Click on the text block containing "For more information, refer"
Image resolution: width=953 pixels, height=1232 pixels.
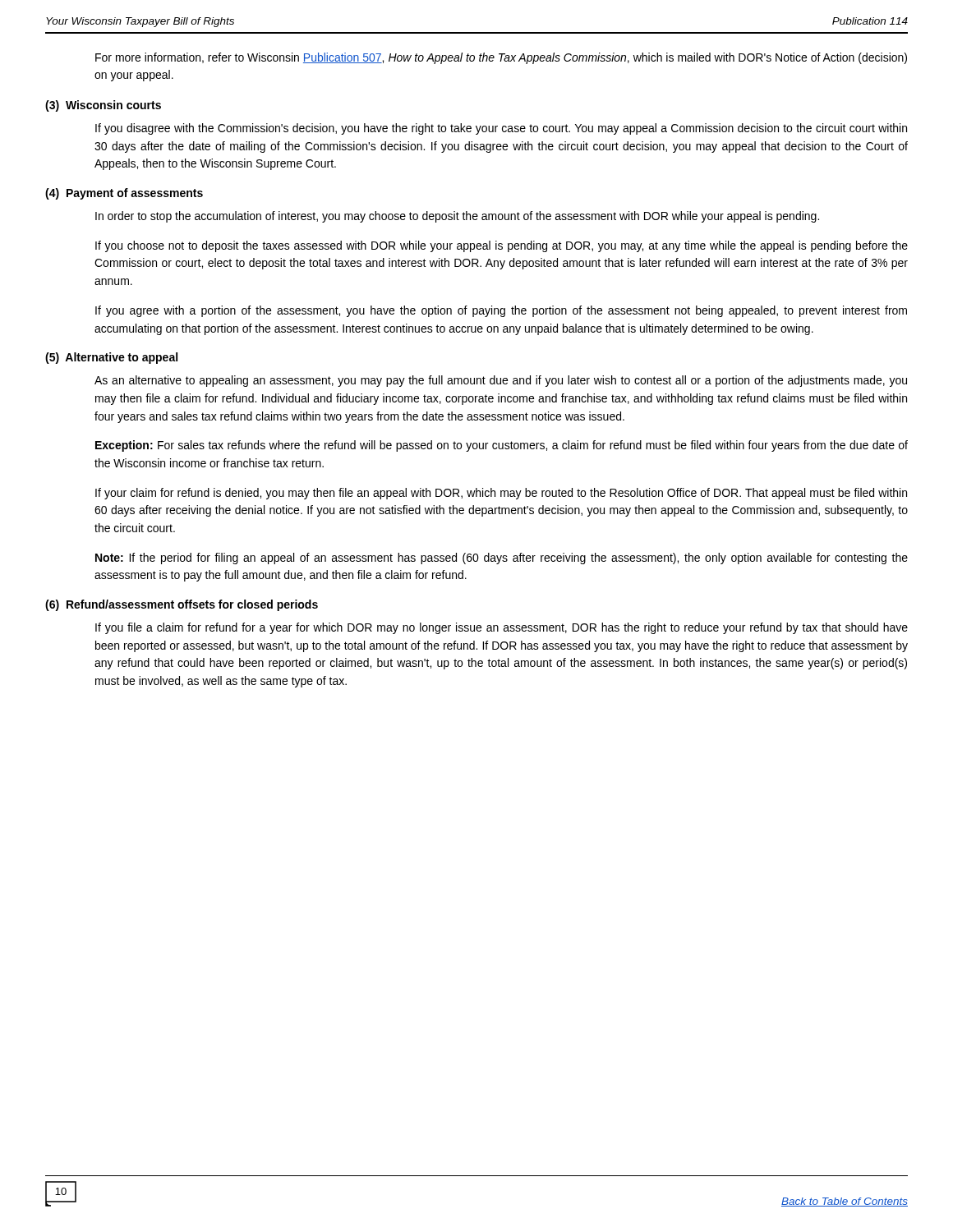(501, 66)
